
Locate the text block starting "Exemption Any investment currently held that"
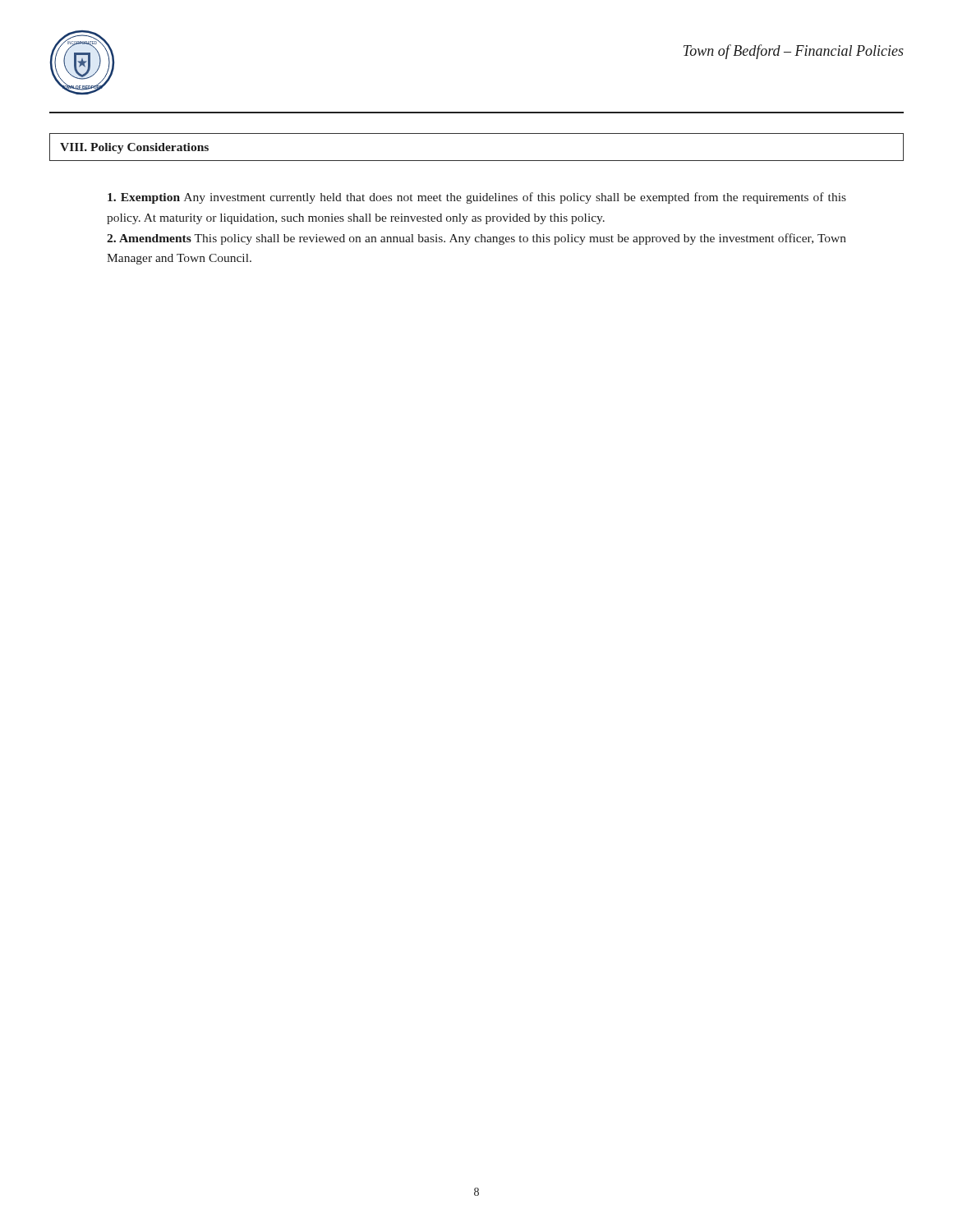click(x=476, y=207)
